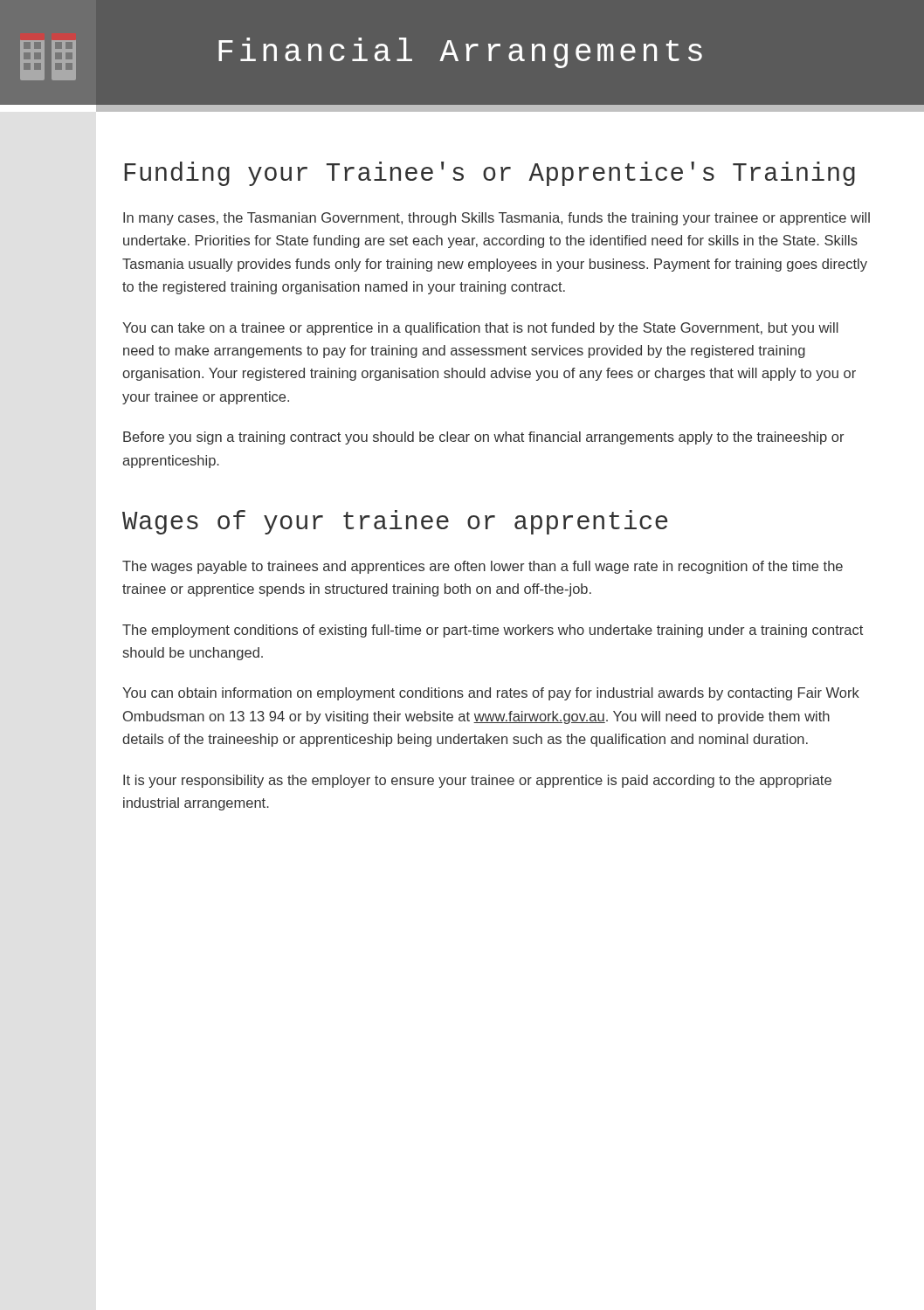Viewport: 924px width, 1310px height.
Task: Click on the block starting "You can take on a"
Action: click(x=489, y=362)
